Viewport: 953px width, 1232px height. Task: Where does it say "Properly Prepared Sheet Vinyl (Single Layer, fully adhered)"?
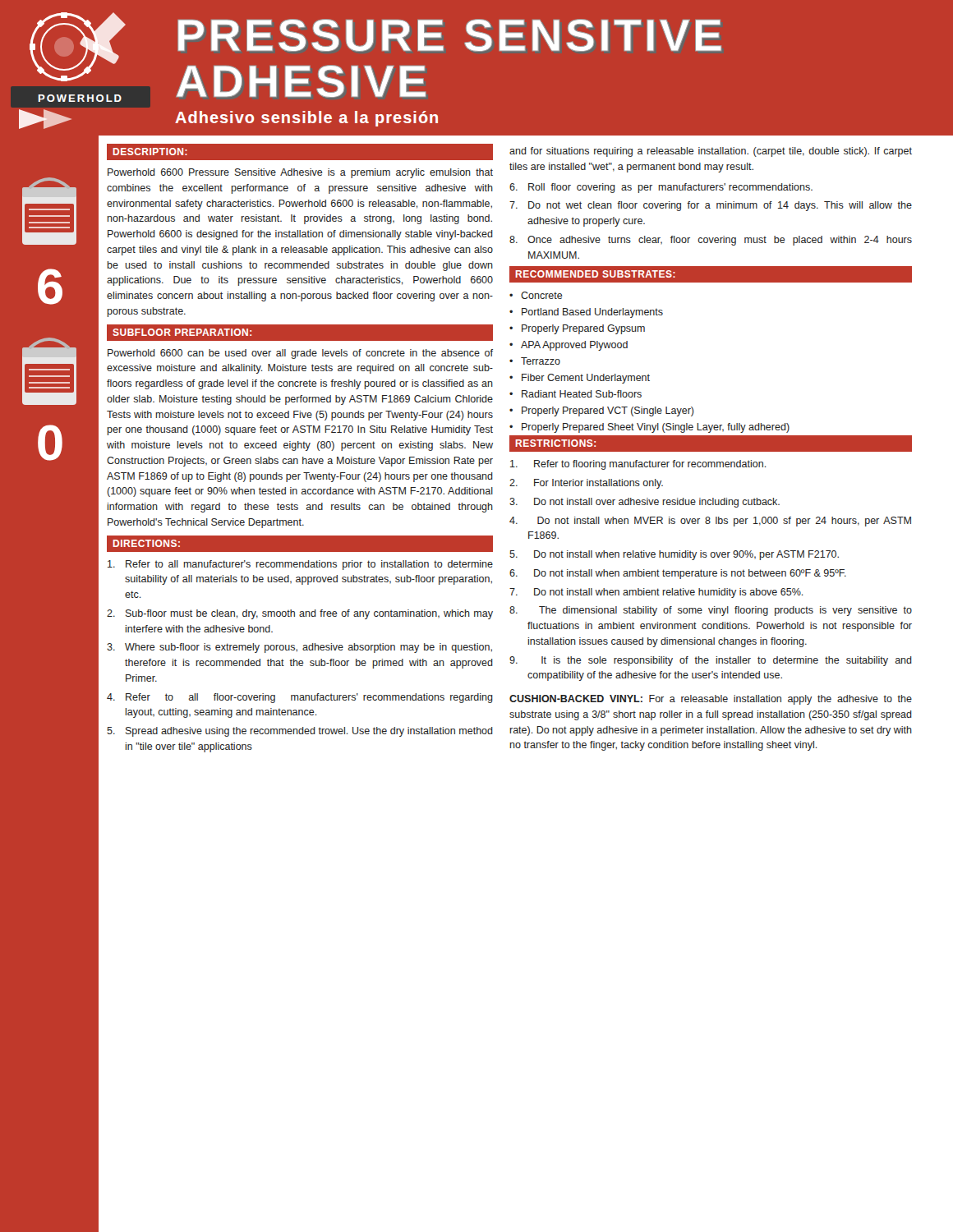click(655, 427)
